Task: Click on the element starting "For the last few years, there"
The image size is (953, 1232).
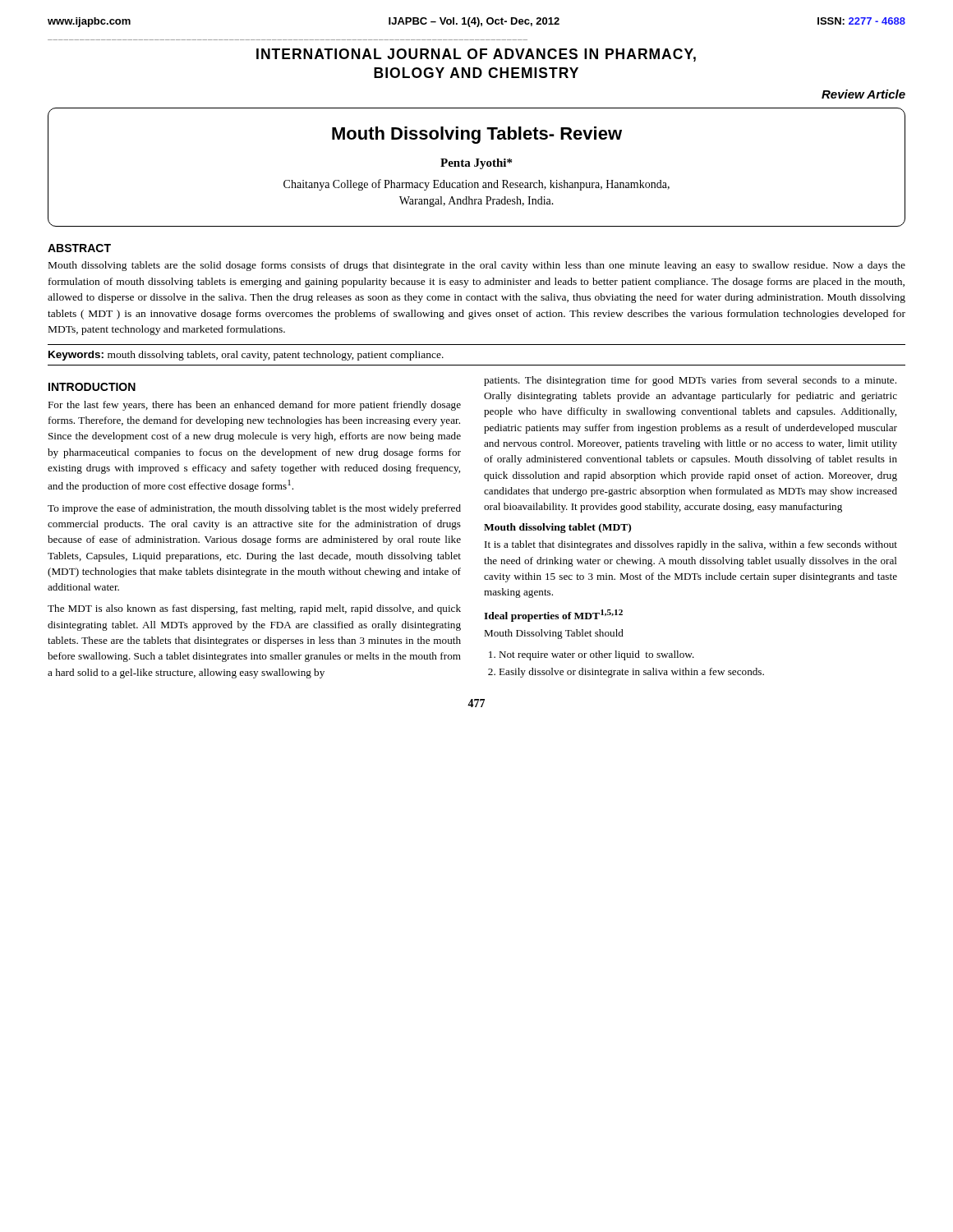Action: (x=254, y=538)
